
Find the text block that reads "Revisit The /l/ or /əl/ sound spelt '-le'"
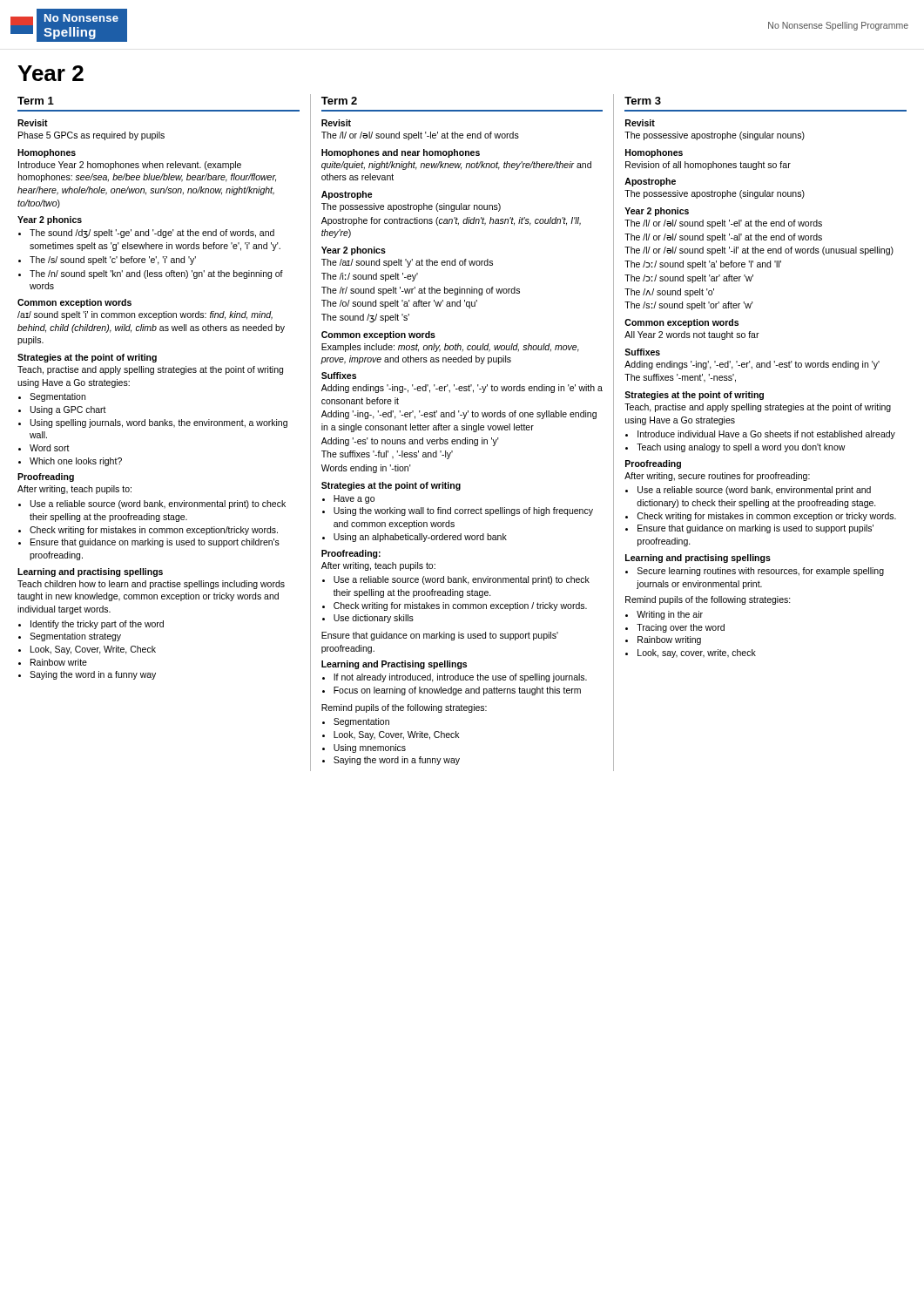pyautogui.click(x=462, y=130)
